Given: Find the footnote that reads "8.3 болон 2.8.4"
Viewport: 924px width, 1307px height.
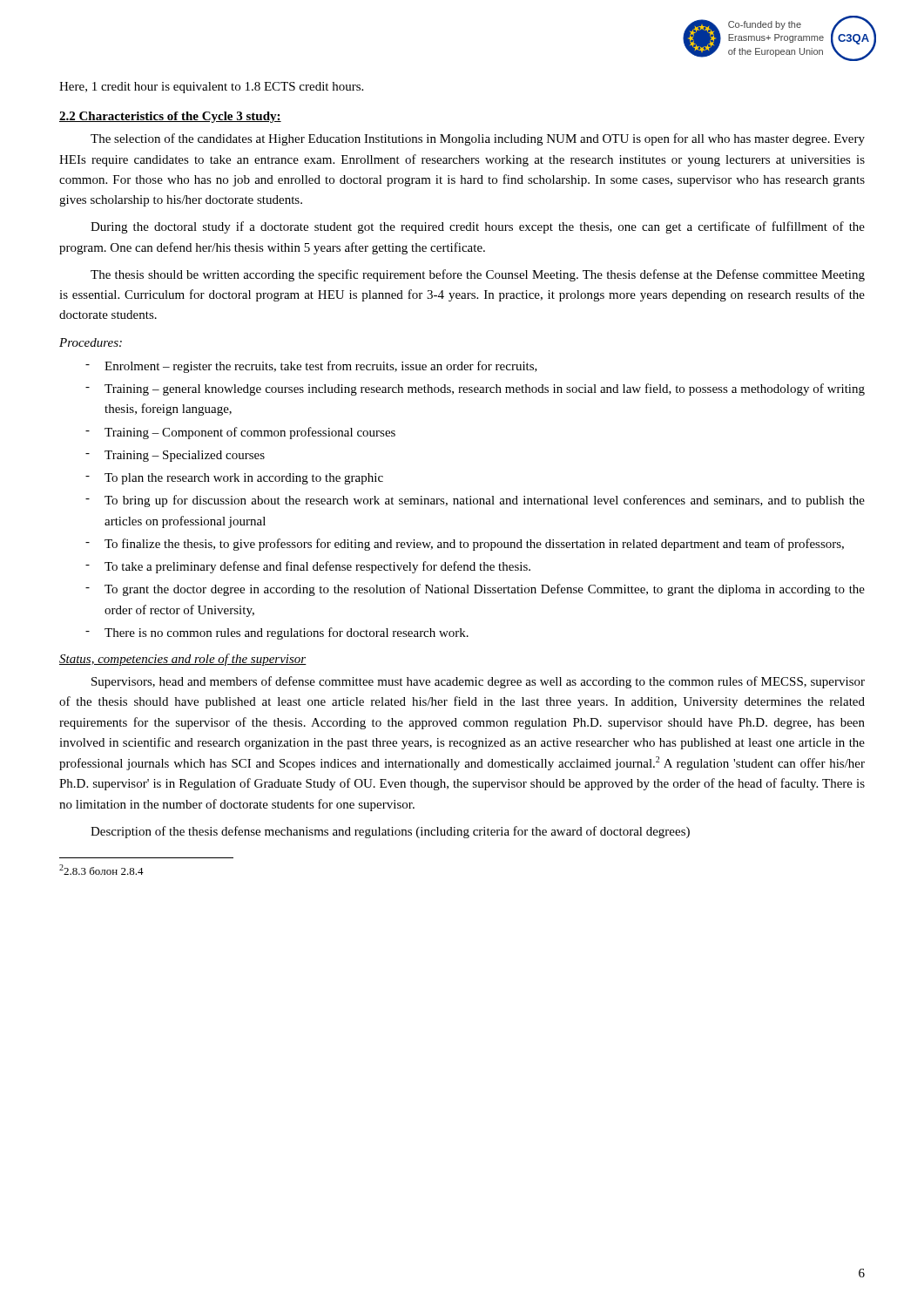Looking at the screenshot, I should click(101, 870).
